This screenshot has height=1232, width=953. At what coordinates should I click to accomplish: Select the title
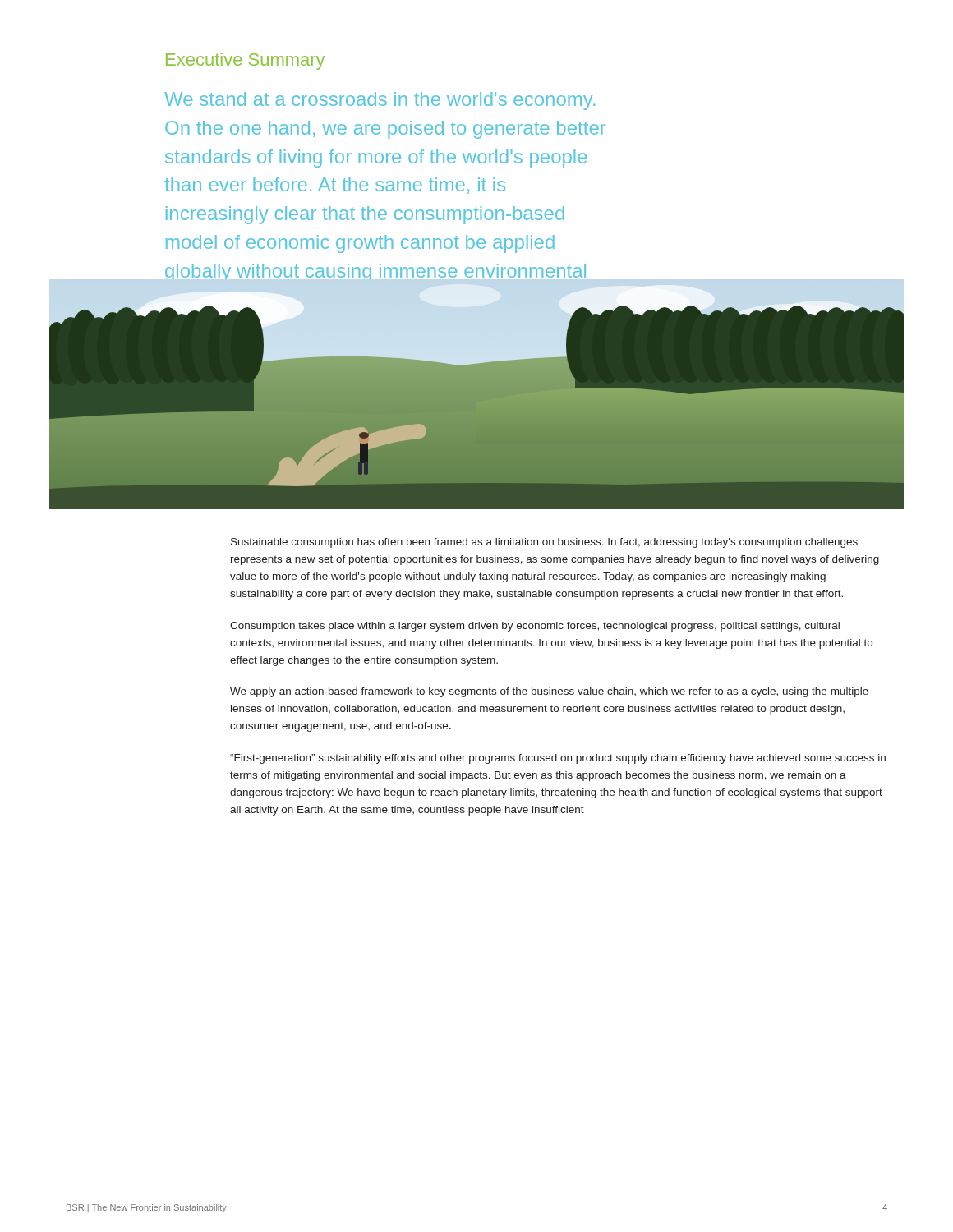tap(385, 199)
